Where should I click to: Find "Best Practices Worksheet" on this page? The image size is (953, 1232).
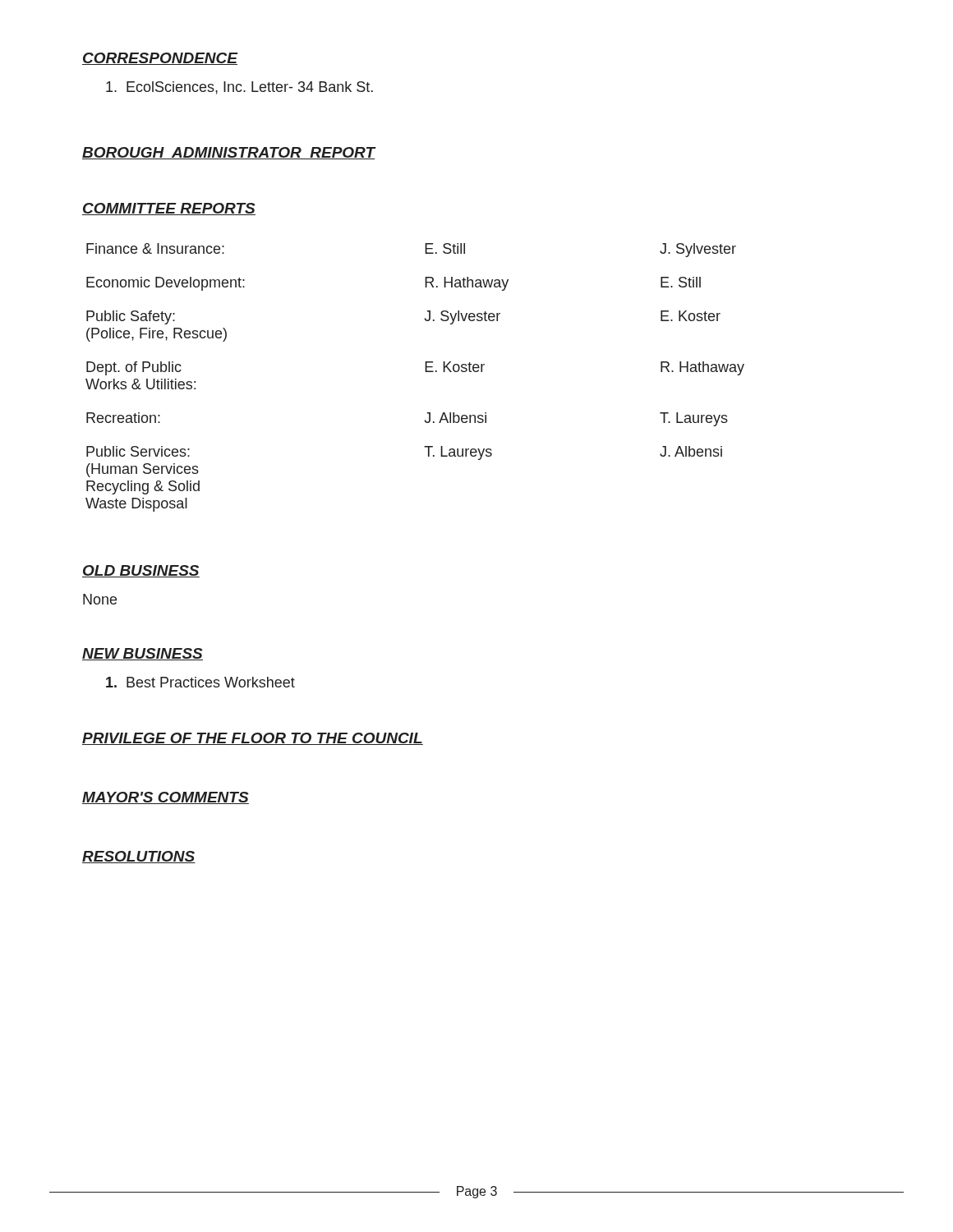[x=200, y=683]
